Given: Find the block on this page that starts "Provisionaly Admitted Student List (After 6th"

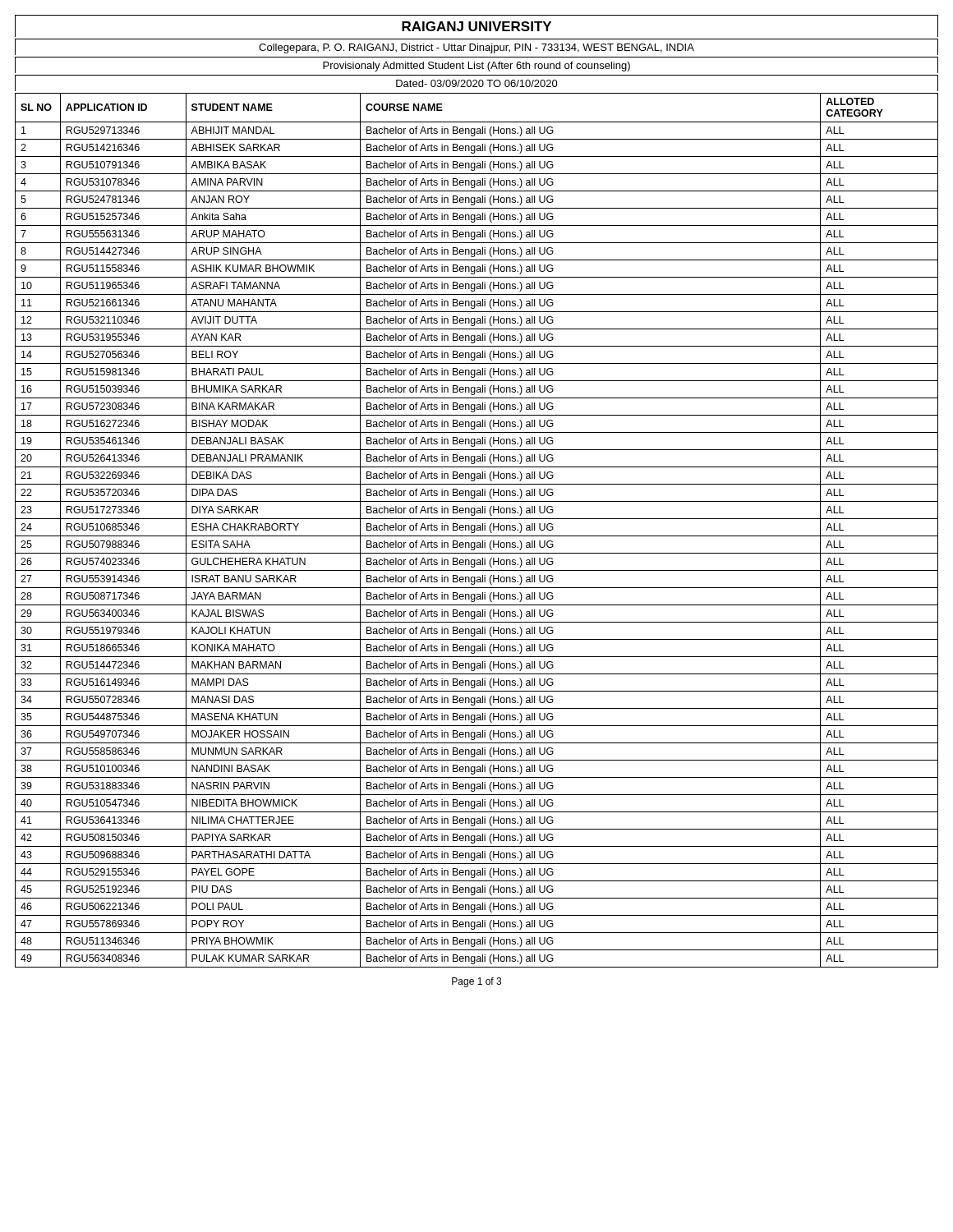Looking at the screenshot, I should point(476,65).
